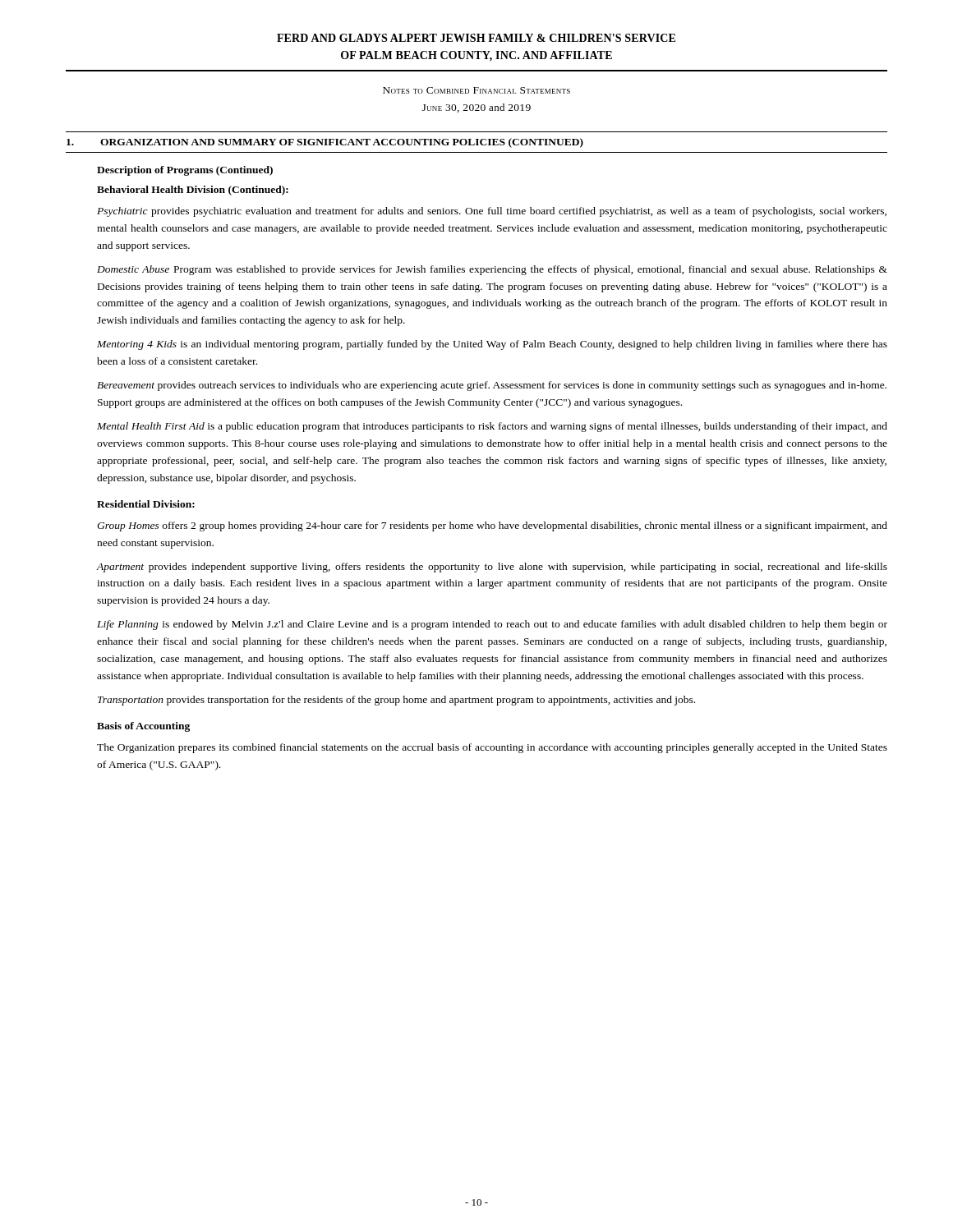
Task: Select the text block that says "Psychiatric provides psychiatric evaluation and"
Action: (x=492, y=228)
